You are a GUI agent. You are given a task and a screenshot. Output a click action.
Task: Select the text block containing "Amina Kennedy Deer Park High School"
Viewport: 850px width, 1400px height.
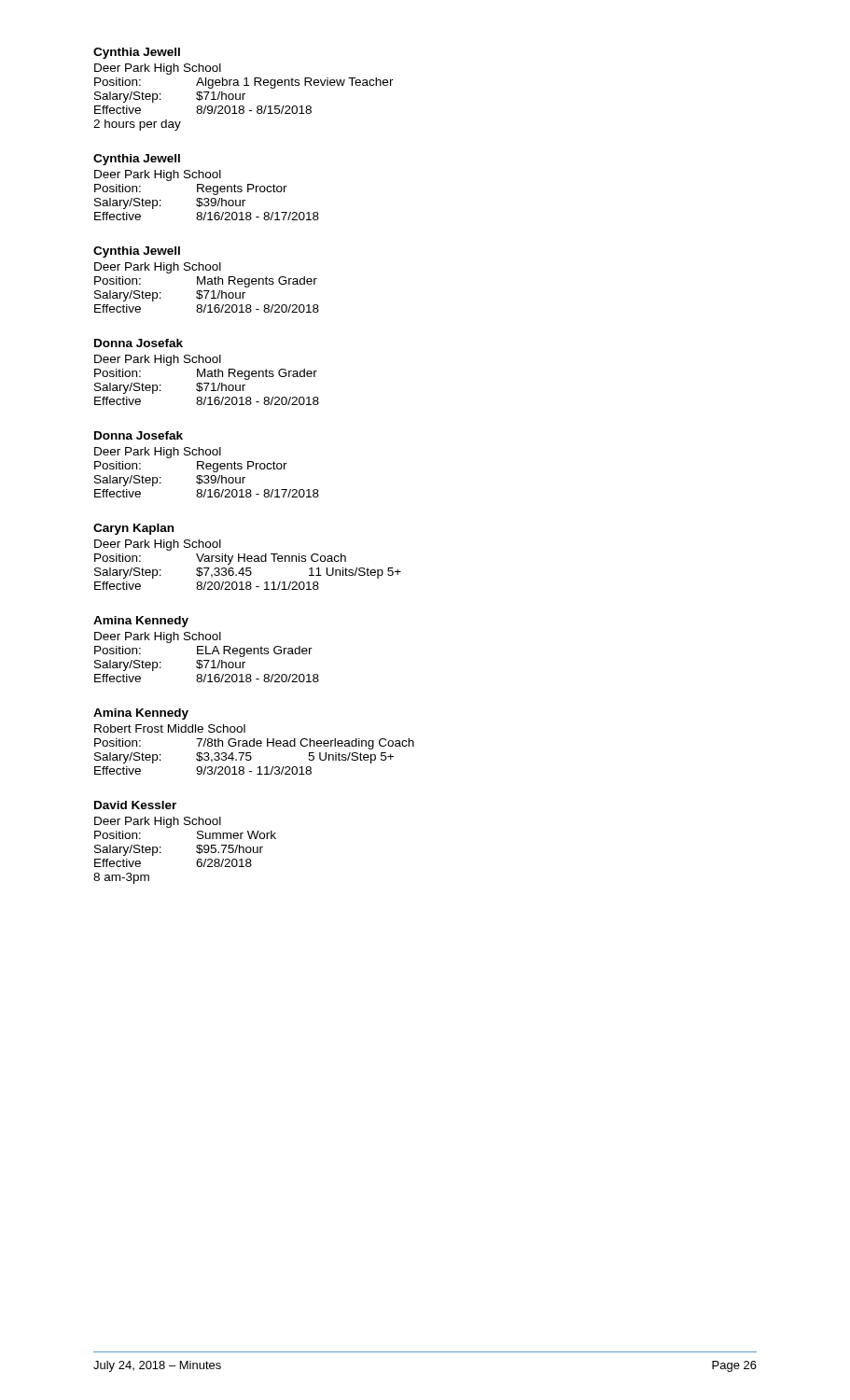pos(141,622)
